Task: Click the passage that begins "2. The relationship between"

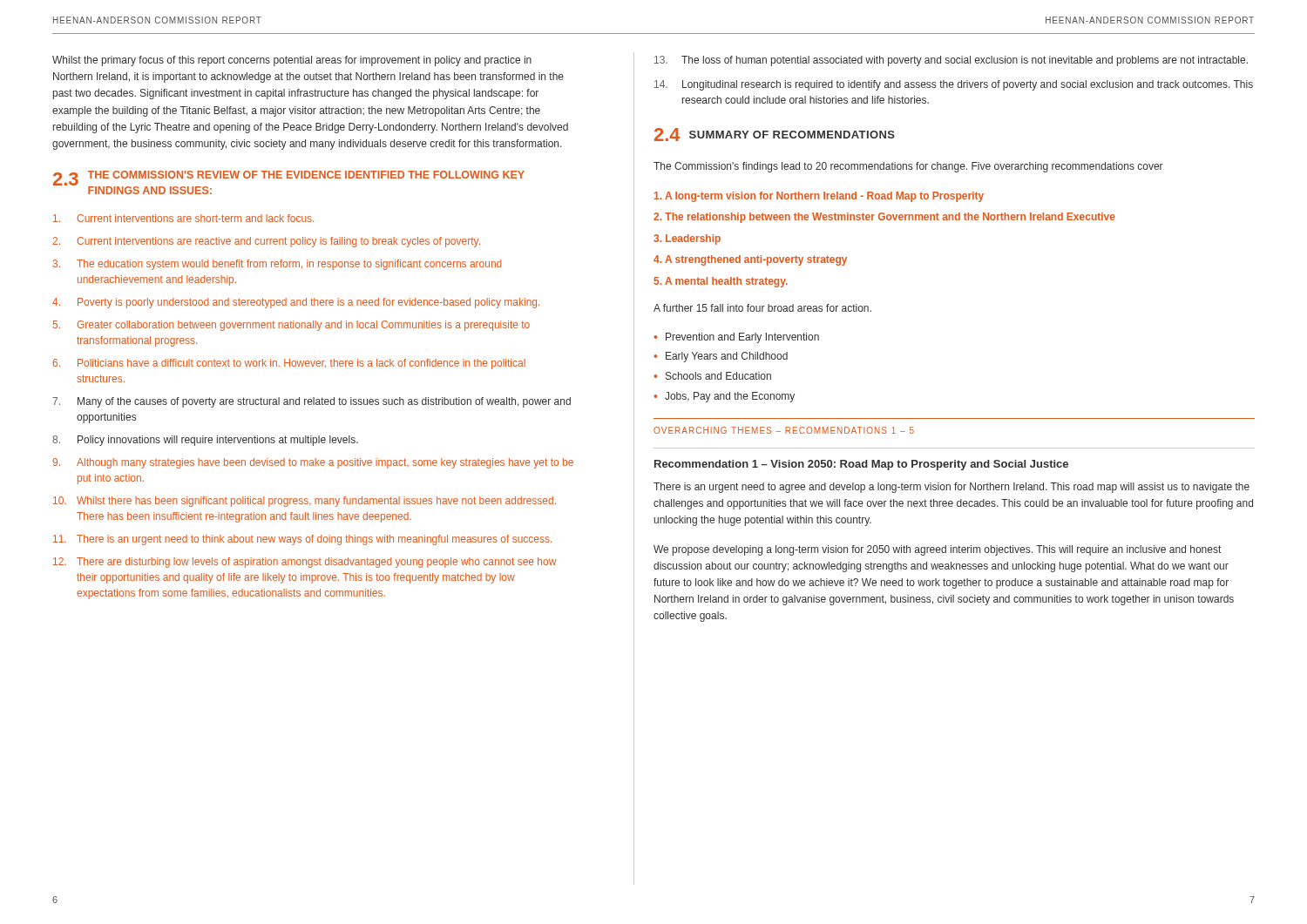Action: pyautogui.click(x=884, y=217)
